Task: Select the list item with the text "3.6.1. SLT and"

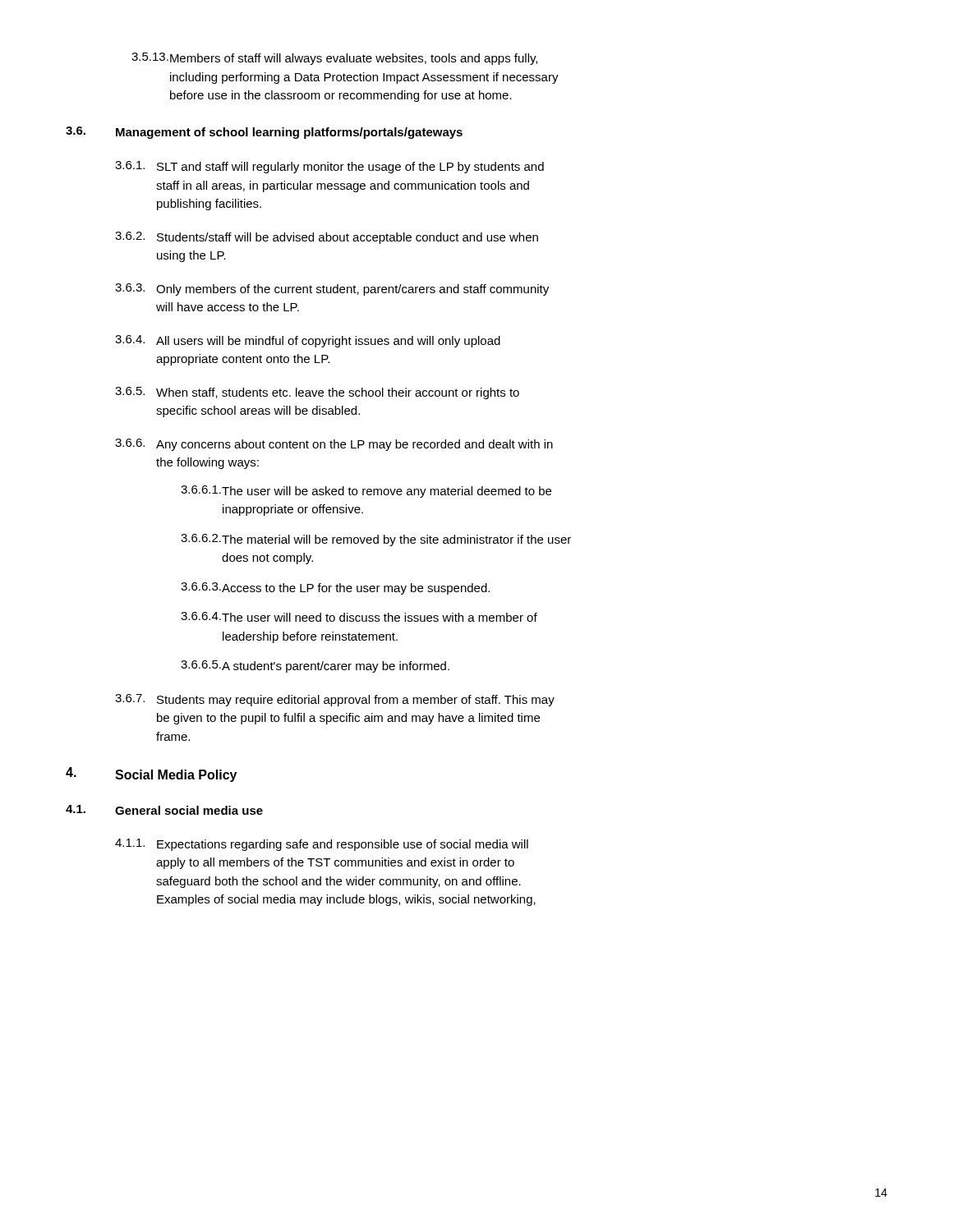Action: [476, 185]
